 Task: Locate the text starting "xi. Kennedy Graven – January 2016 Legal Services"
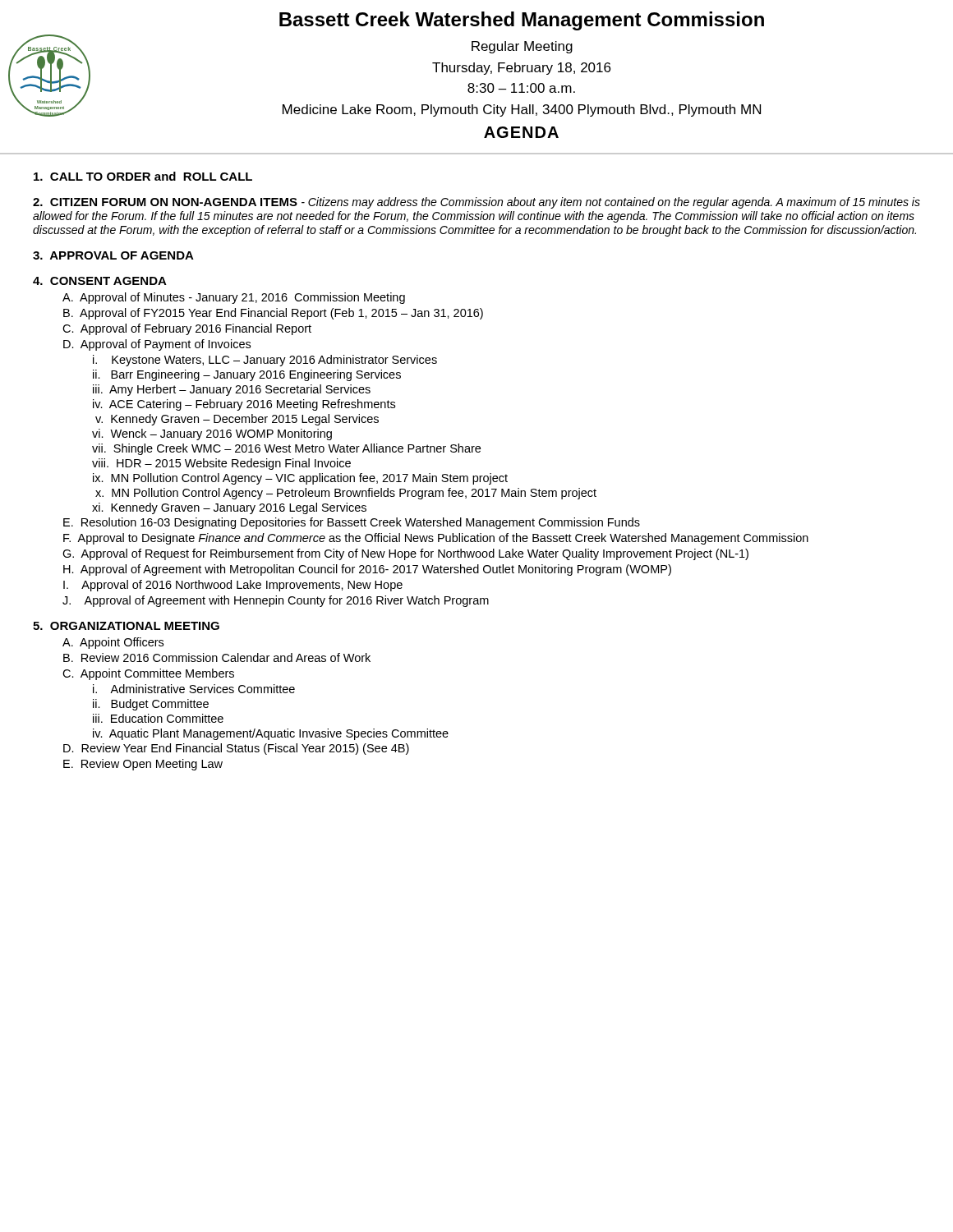click(x=229, y=508)
